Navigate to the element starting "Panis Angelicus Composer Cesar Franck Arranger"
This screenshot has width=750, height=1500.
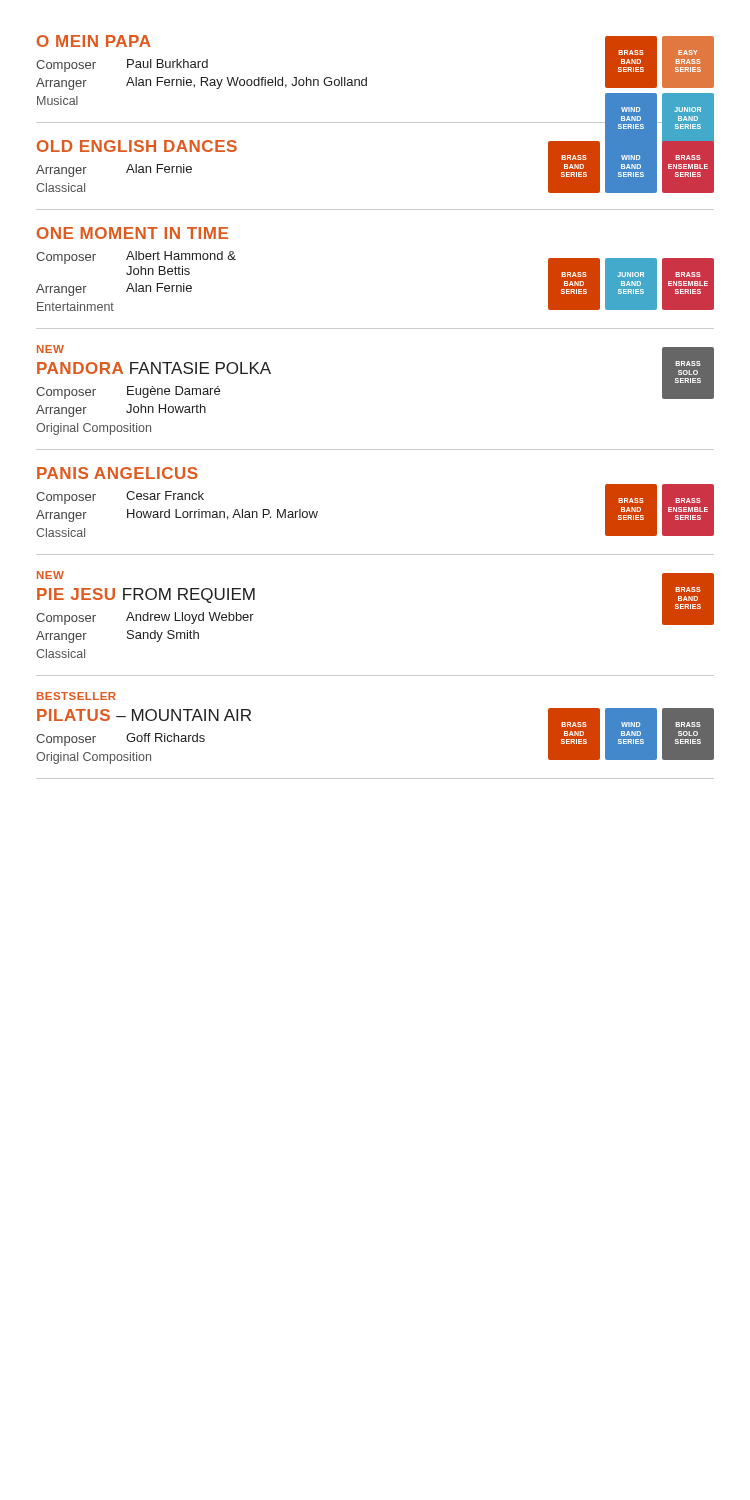coord(118,473)
